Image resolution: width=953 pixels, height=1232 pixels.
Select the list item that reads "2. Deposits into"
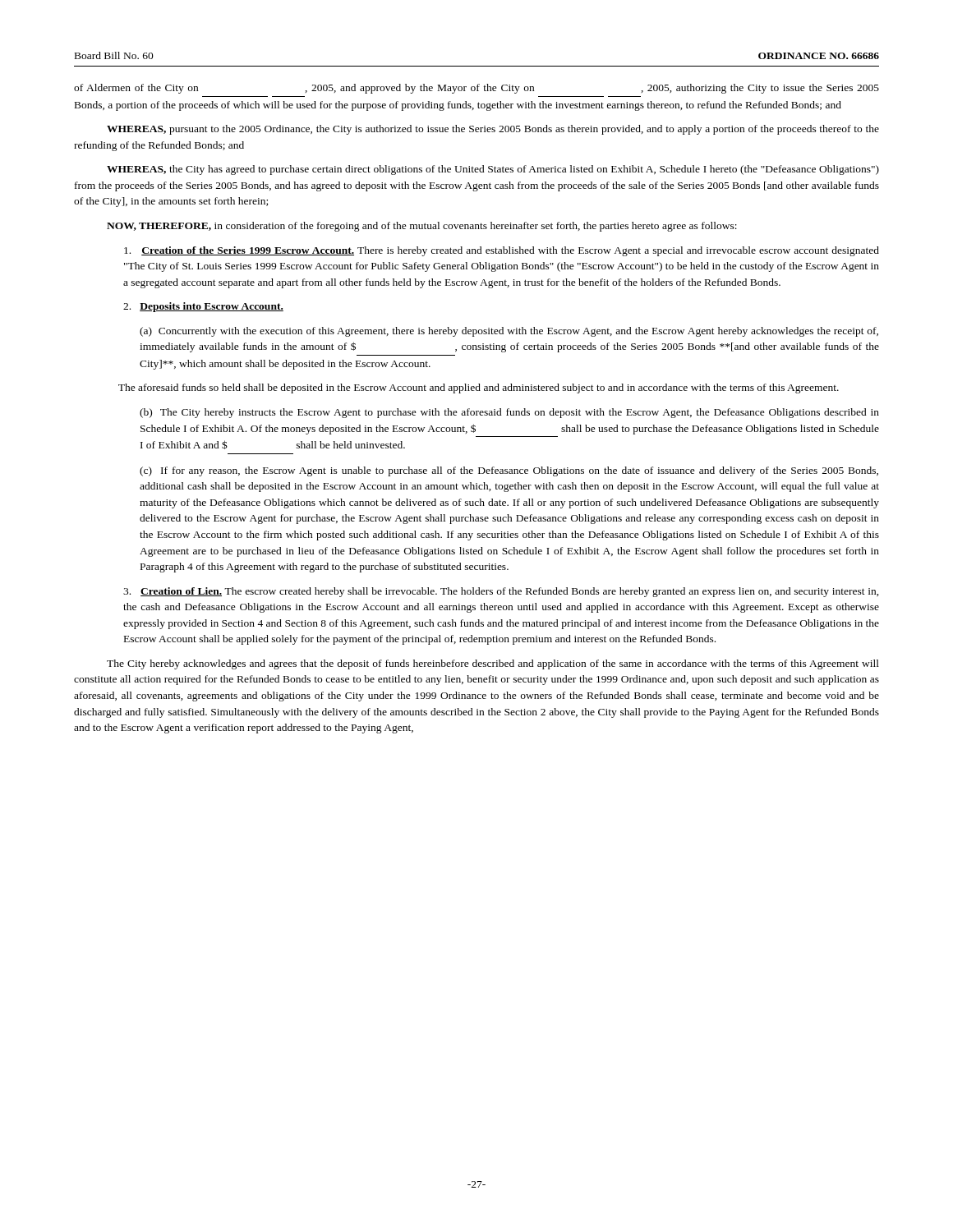click(203, 306)
